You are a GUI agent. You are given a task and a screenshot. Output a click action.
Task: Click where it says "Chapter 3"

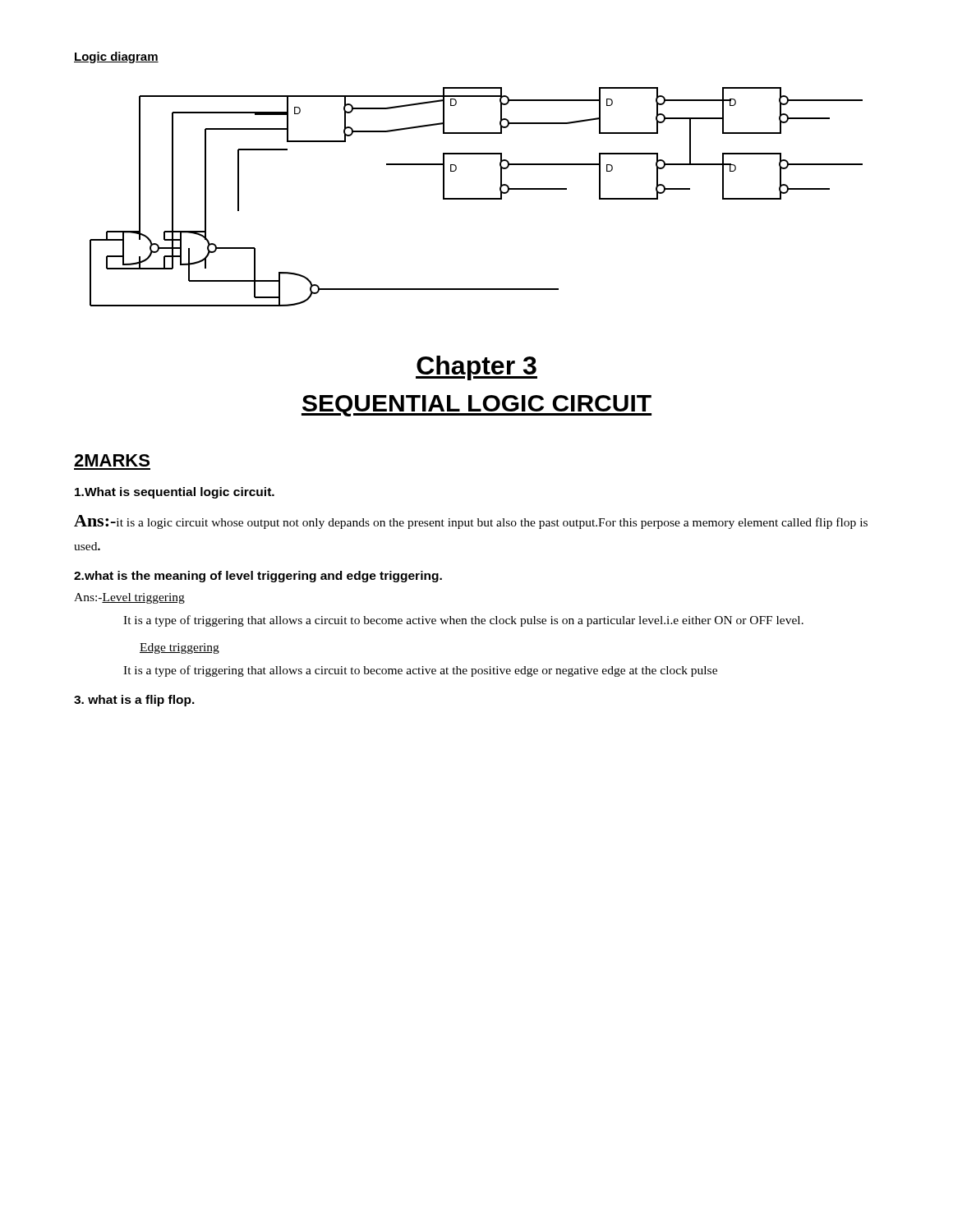pos(476,366)
